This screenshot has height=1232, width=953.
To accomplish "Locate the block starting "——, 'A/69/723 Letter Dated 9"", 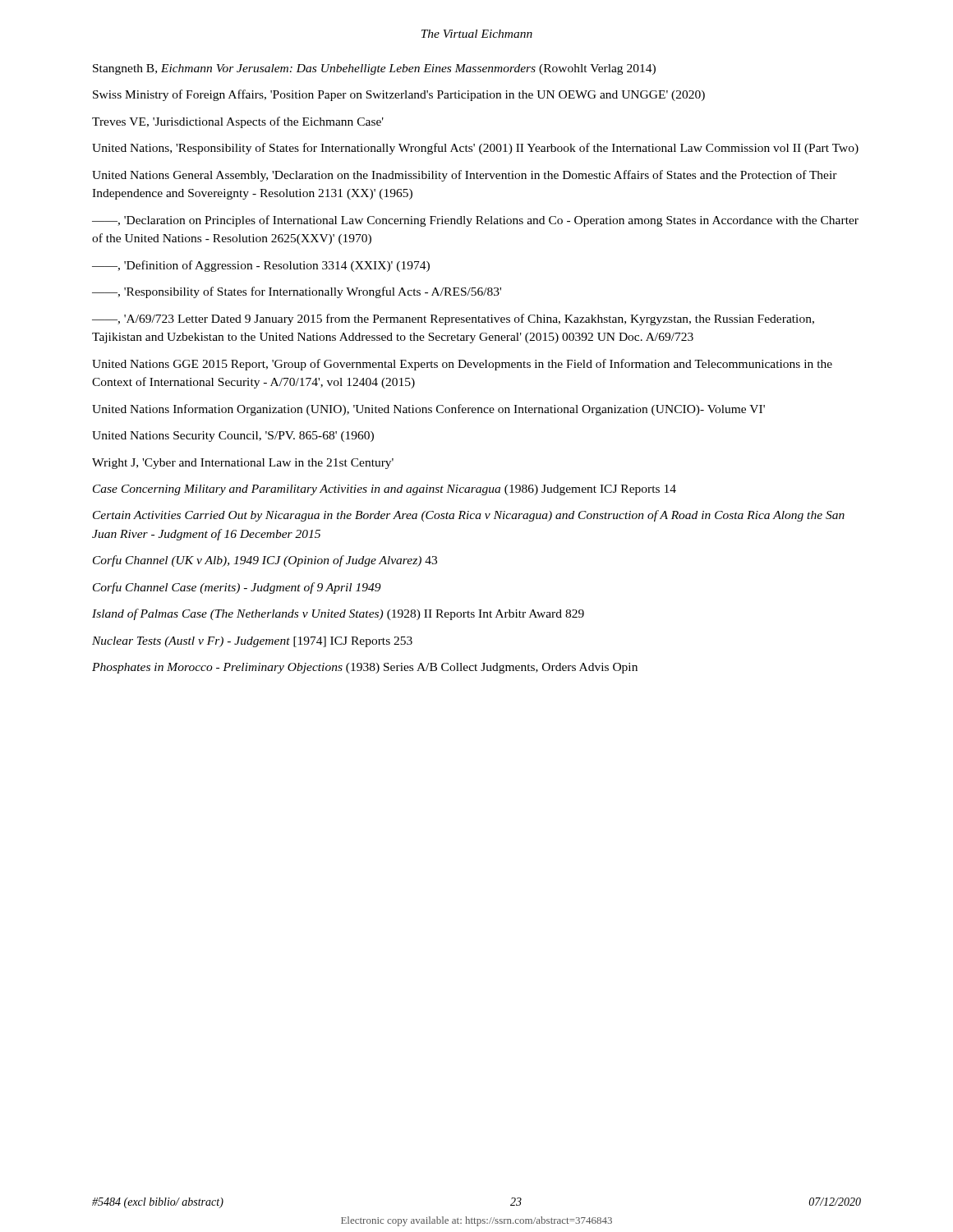I will click(453, 327).
